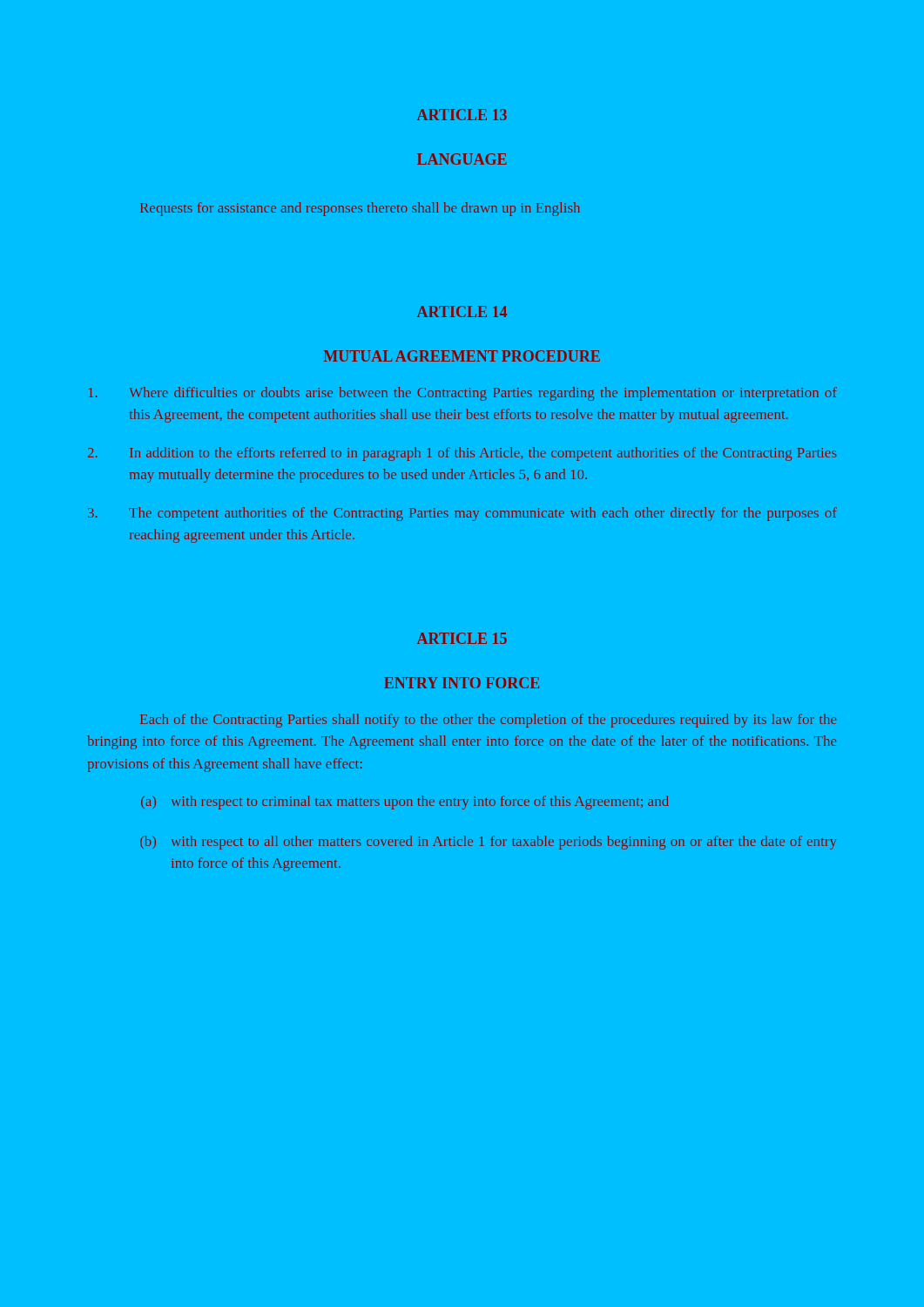Point to the text block starting "MUTUAL AGREEMENT PROCEDURE"
The width and height of the screenshot is (924, 1307).
[x=462, y=356]
